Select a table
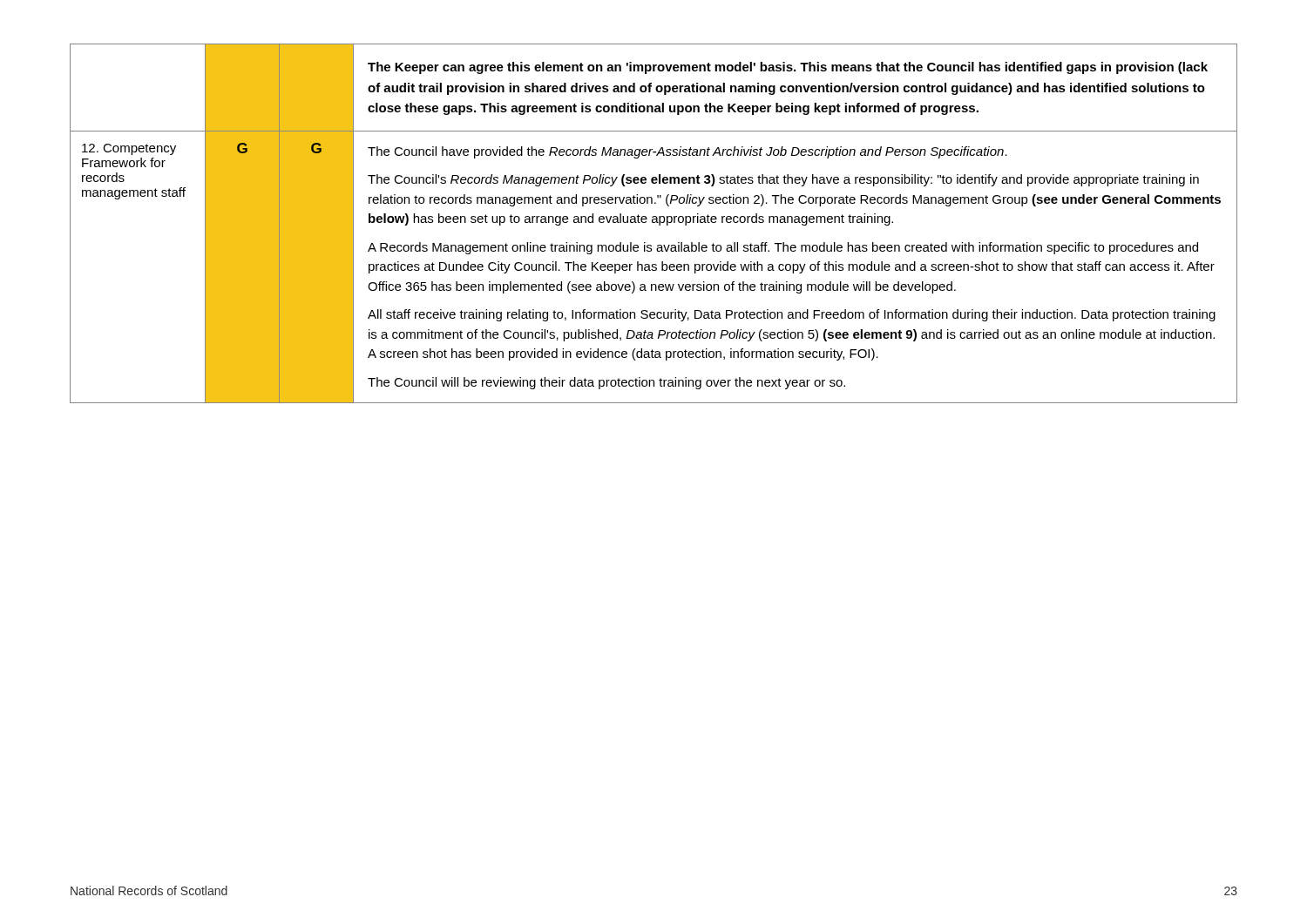The image size is (1307, 924). (654, 223)
